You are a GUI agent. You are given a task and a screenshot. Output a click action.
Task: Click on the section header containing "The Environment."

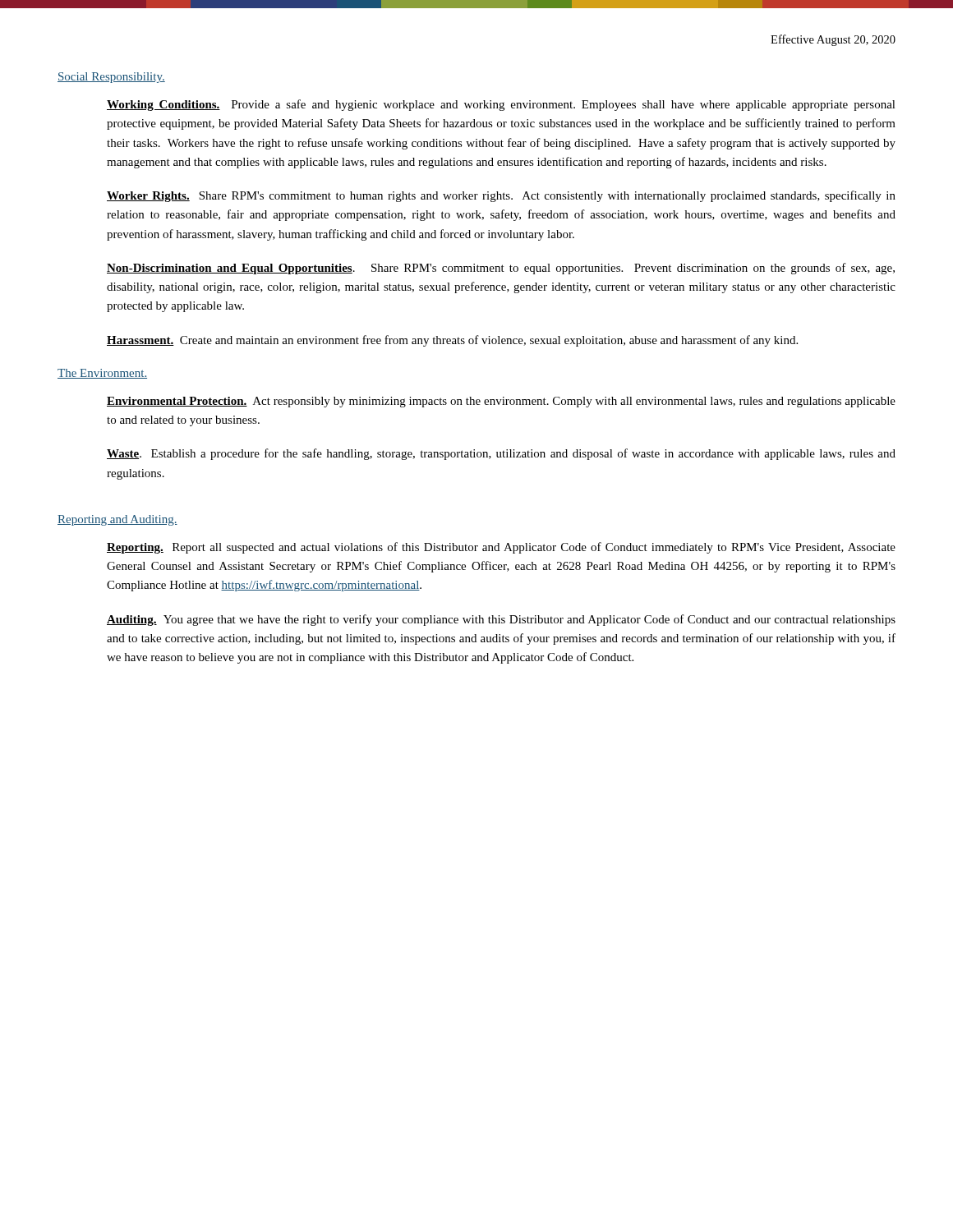click(x=102, y=373)
